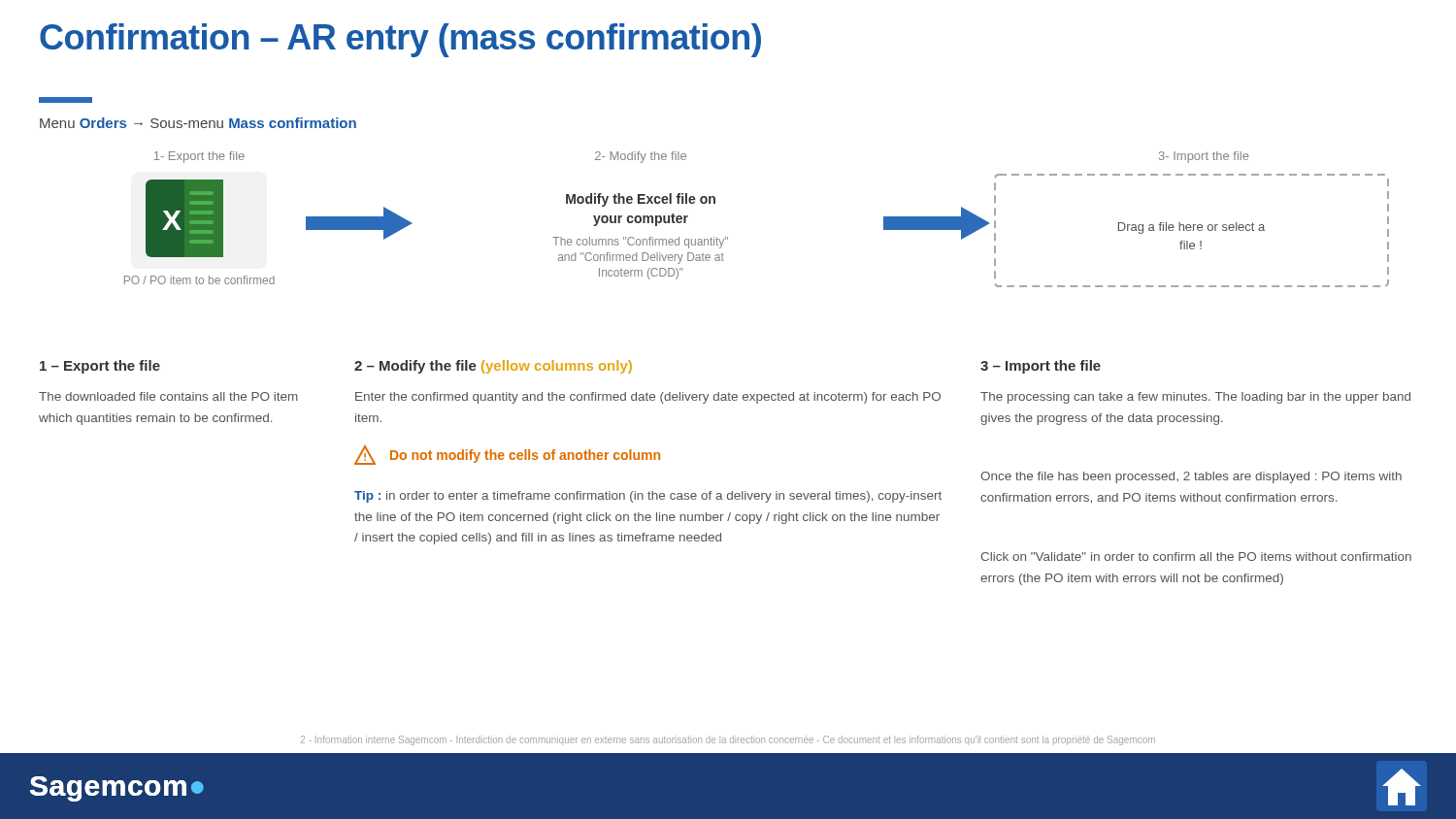Click a flowchart
This screenshot has height=819, width=1456.
click(728, 235)
